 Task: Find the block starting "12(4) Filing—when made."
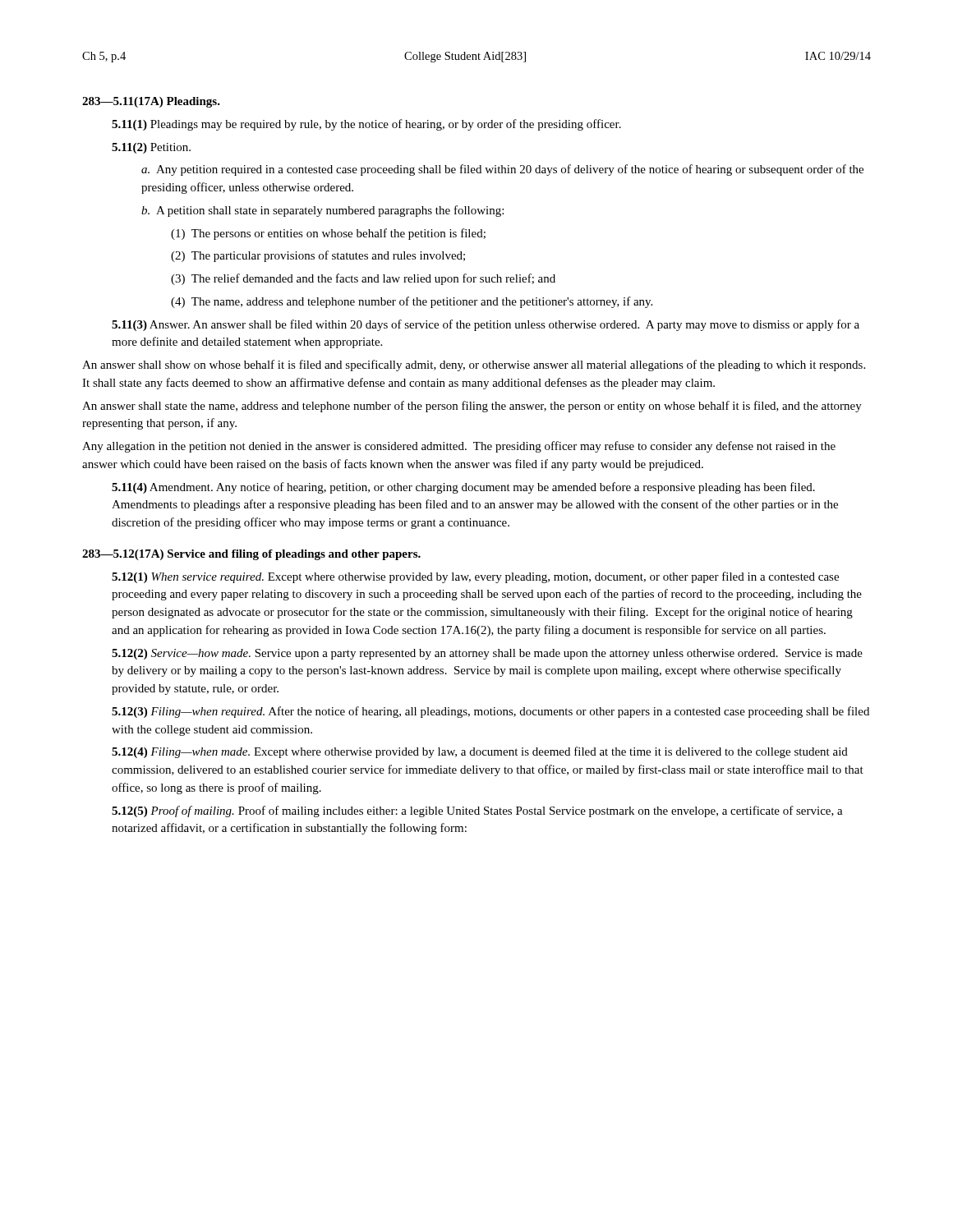pos(491,770)
